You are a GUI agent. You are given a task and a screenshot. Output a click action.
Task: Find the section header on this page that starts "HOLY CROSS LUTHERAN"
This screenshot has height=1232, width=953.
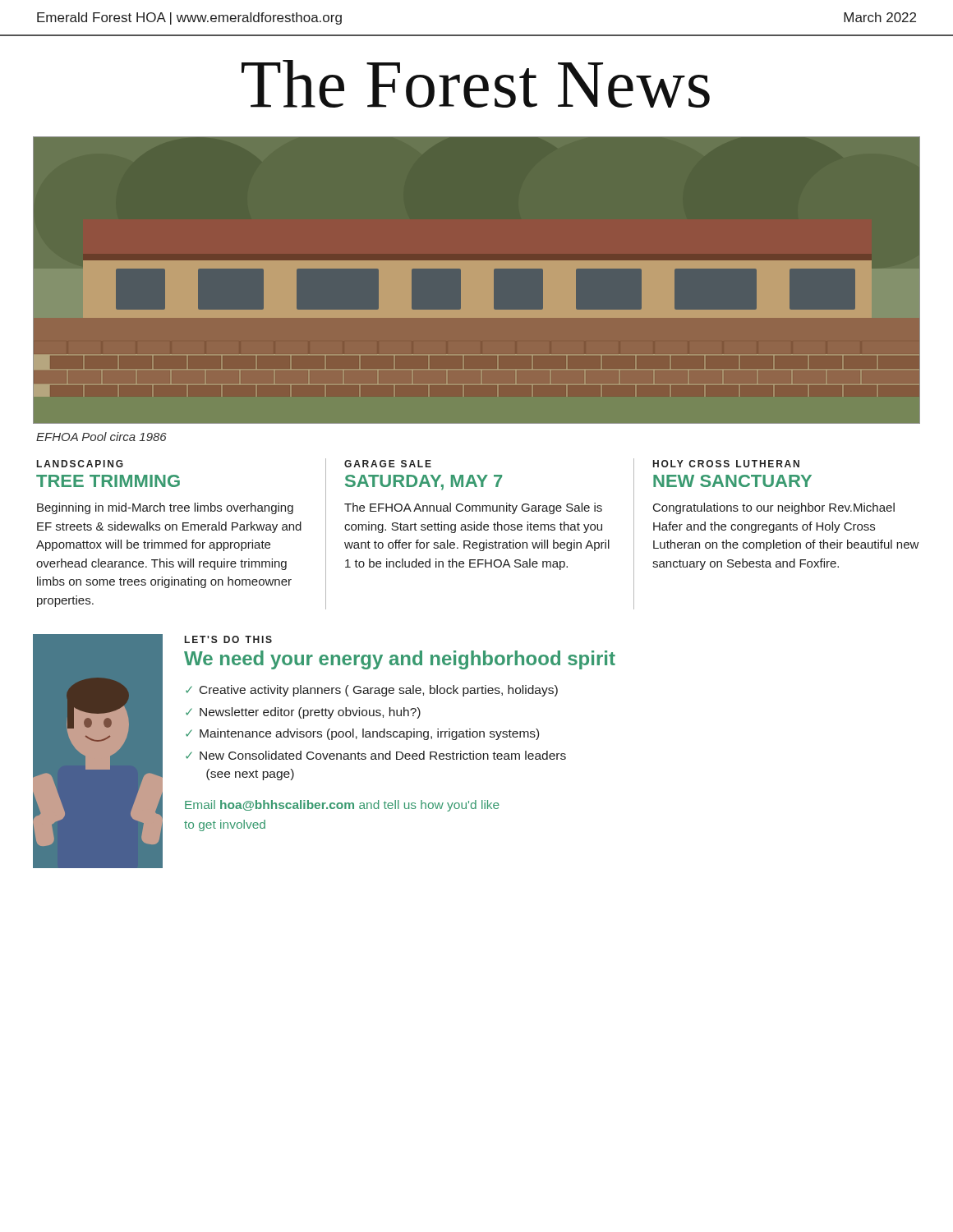point(786,516)
